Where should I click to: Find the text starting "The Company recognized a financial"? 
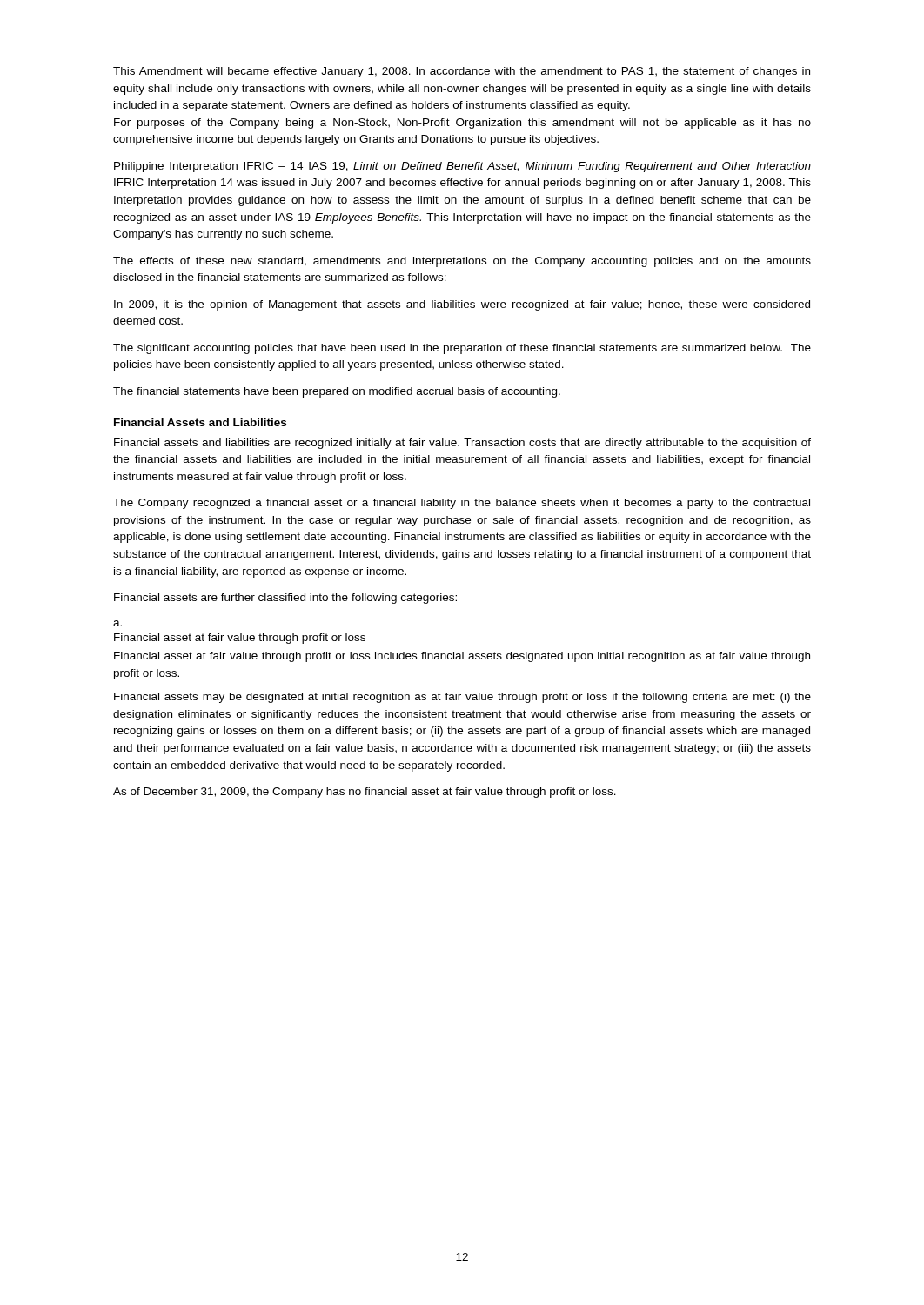[462, 537]
